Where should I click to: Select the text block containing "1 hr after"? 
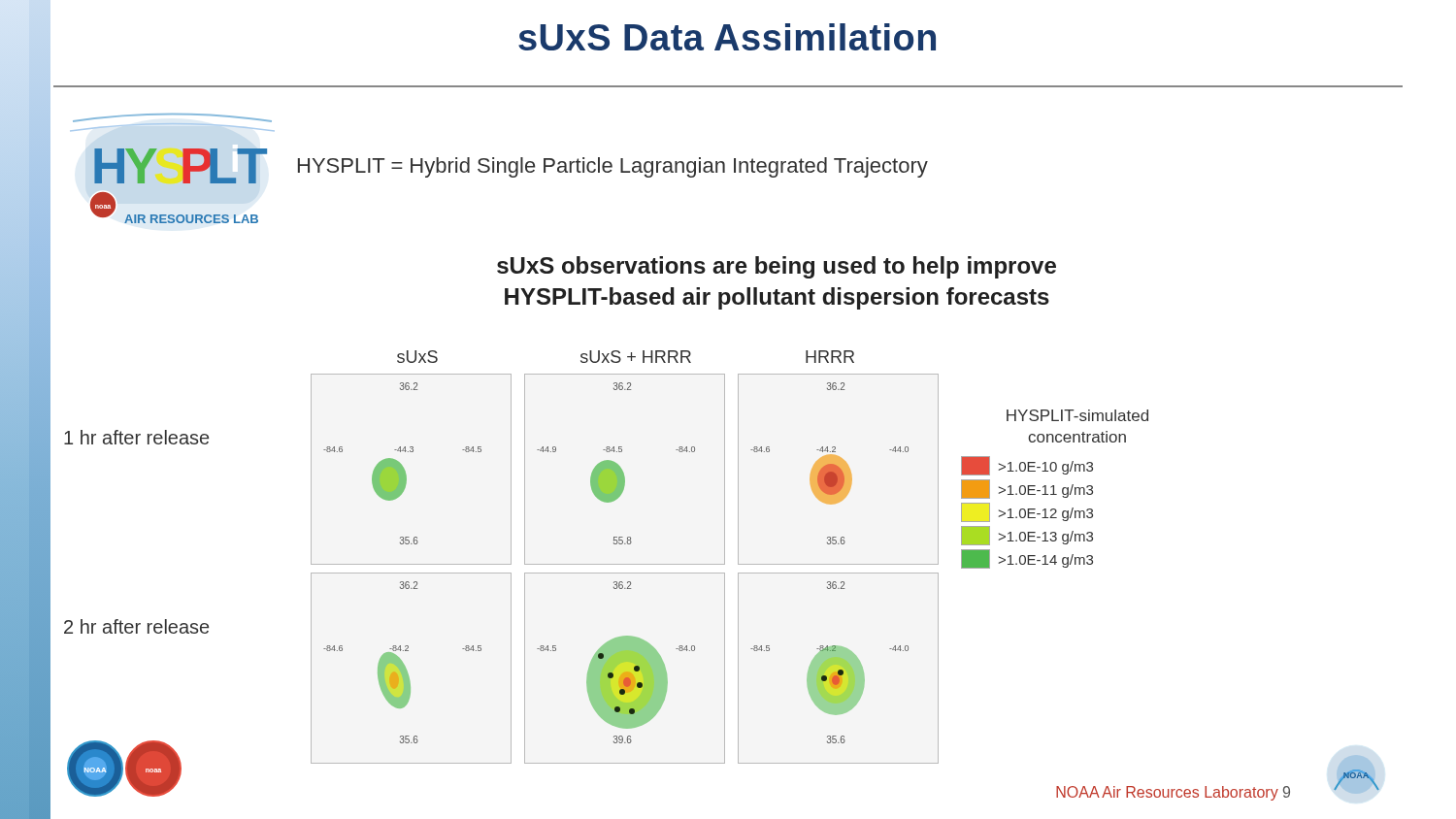(136, 438)
